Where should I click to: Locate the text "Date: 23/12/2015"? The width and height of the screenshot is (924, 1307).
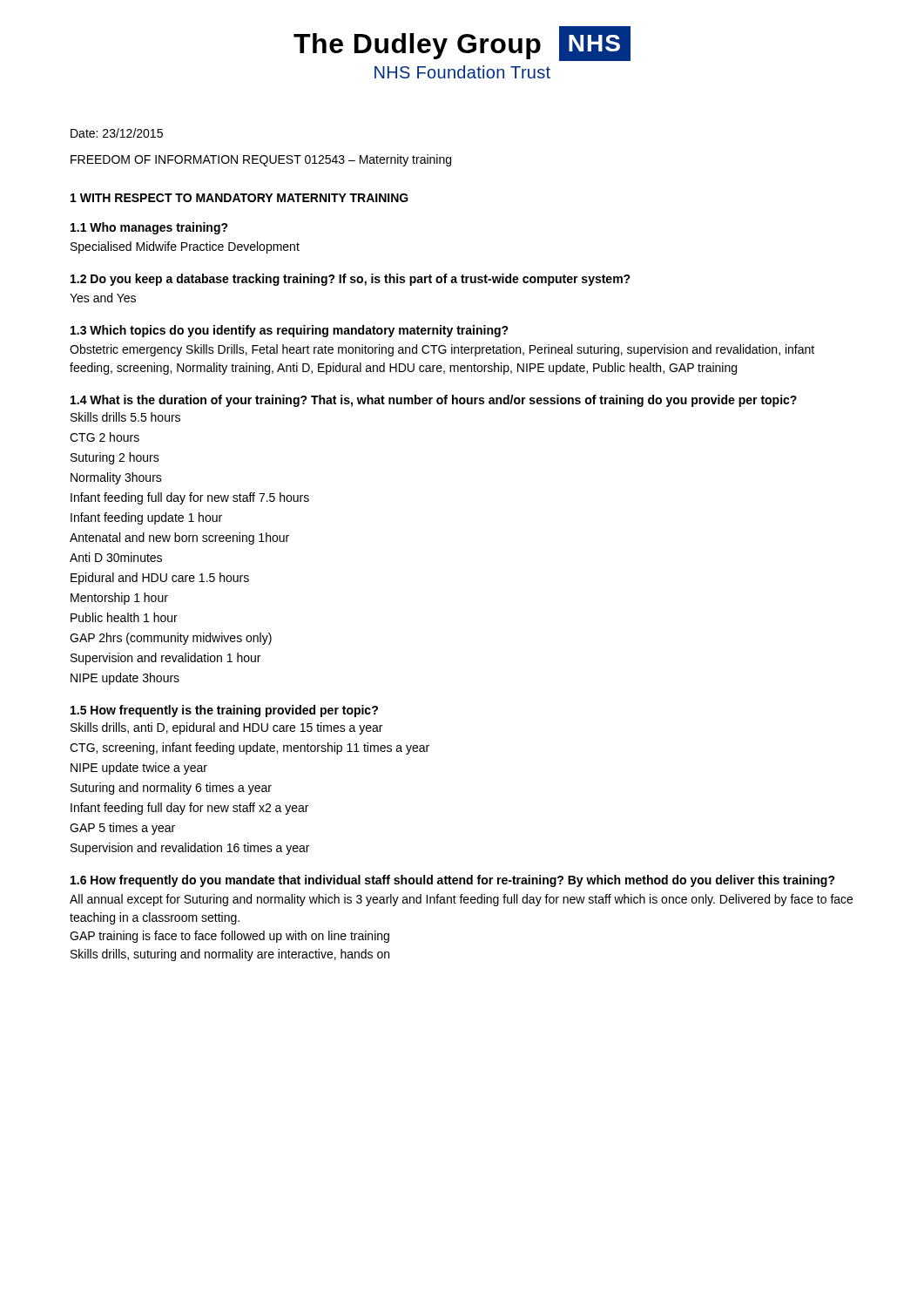tap(116, 133)
